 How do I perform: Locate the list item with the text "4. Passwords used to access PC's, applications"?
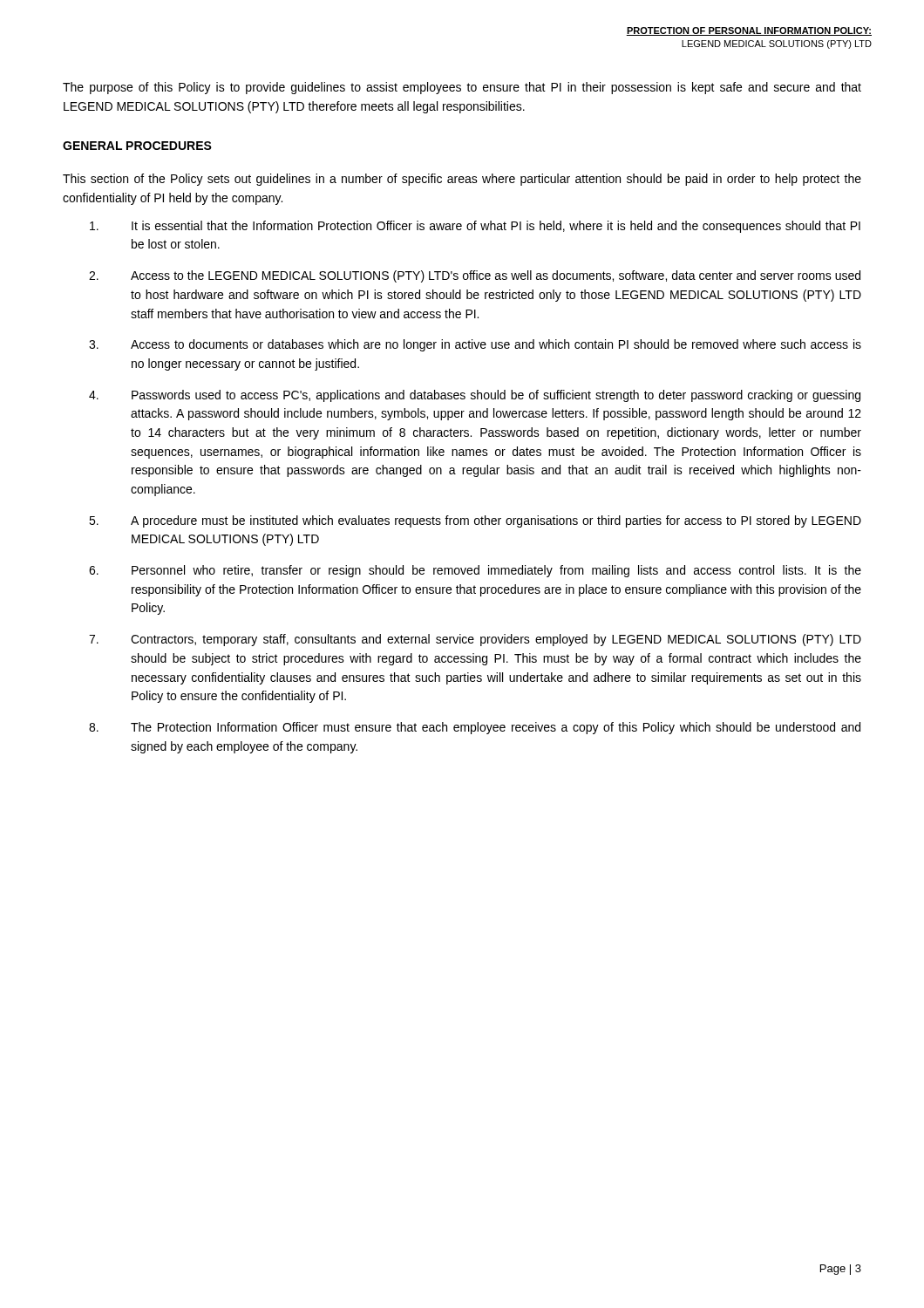462,443
